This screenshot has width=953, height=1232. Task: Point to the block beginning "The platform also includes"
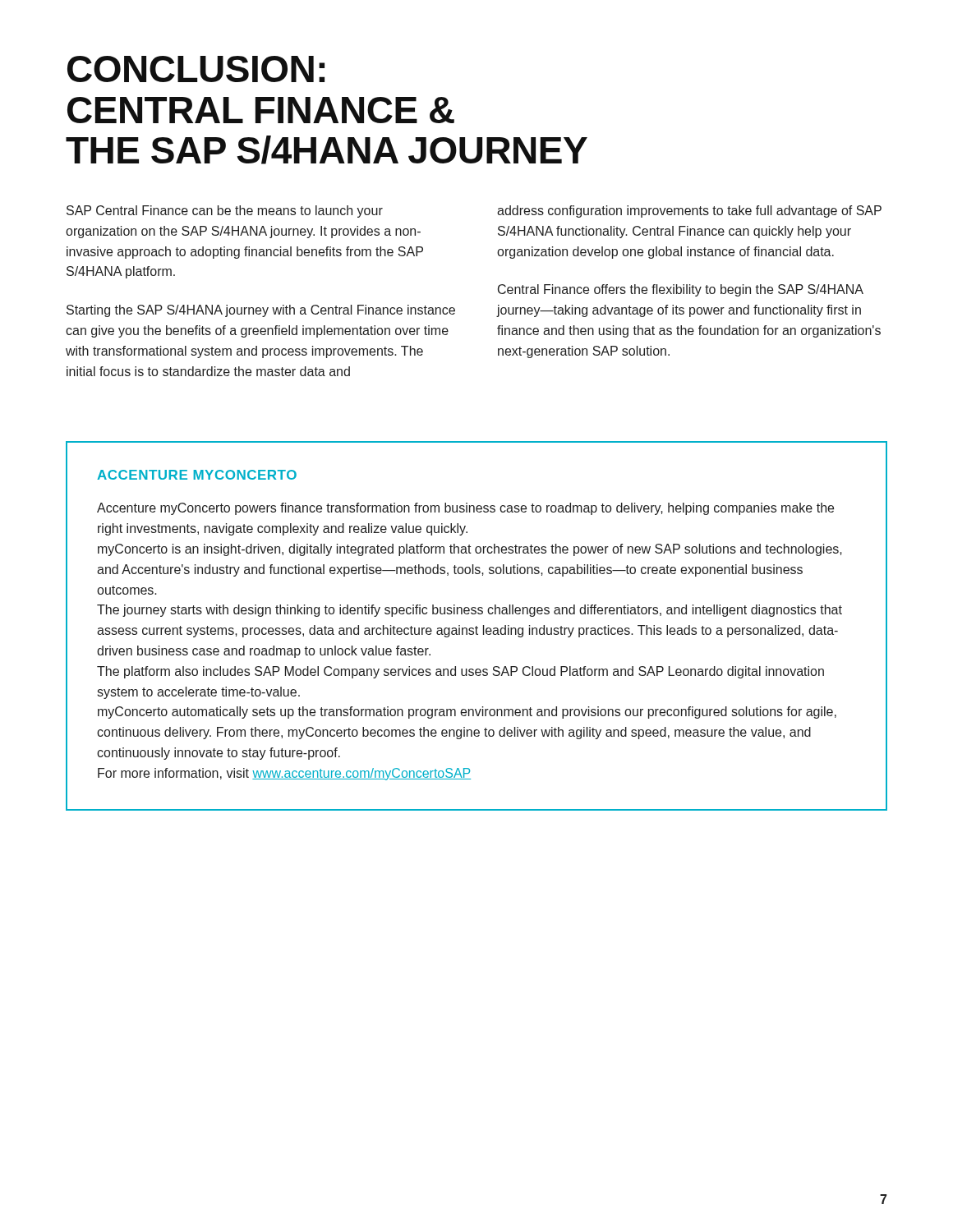point(476,682)
